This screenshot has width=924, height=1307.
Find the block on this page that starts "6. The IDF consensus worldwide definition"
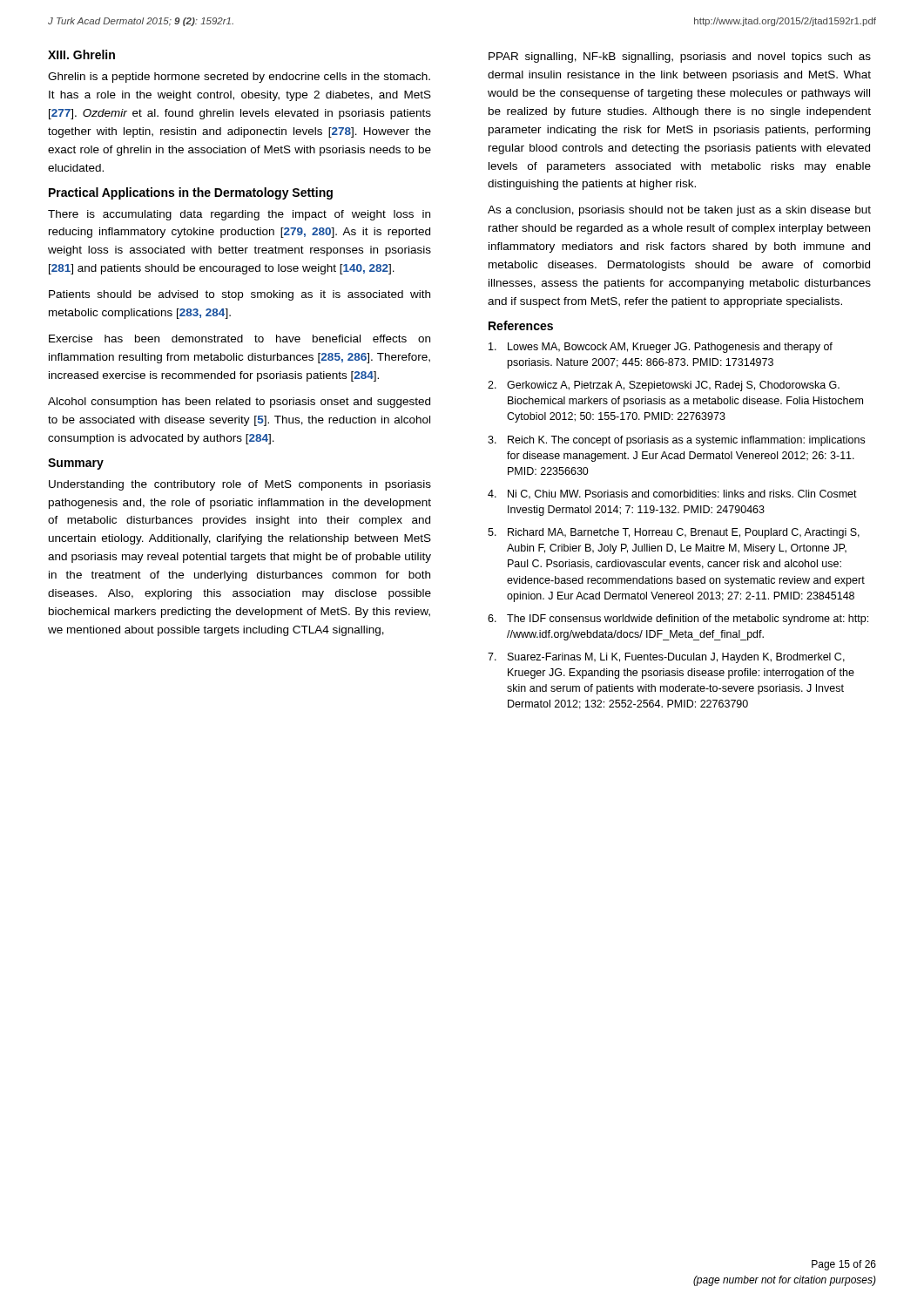[x=679, y=626]
